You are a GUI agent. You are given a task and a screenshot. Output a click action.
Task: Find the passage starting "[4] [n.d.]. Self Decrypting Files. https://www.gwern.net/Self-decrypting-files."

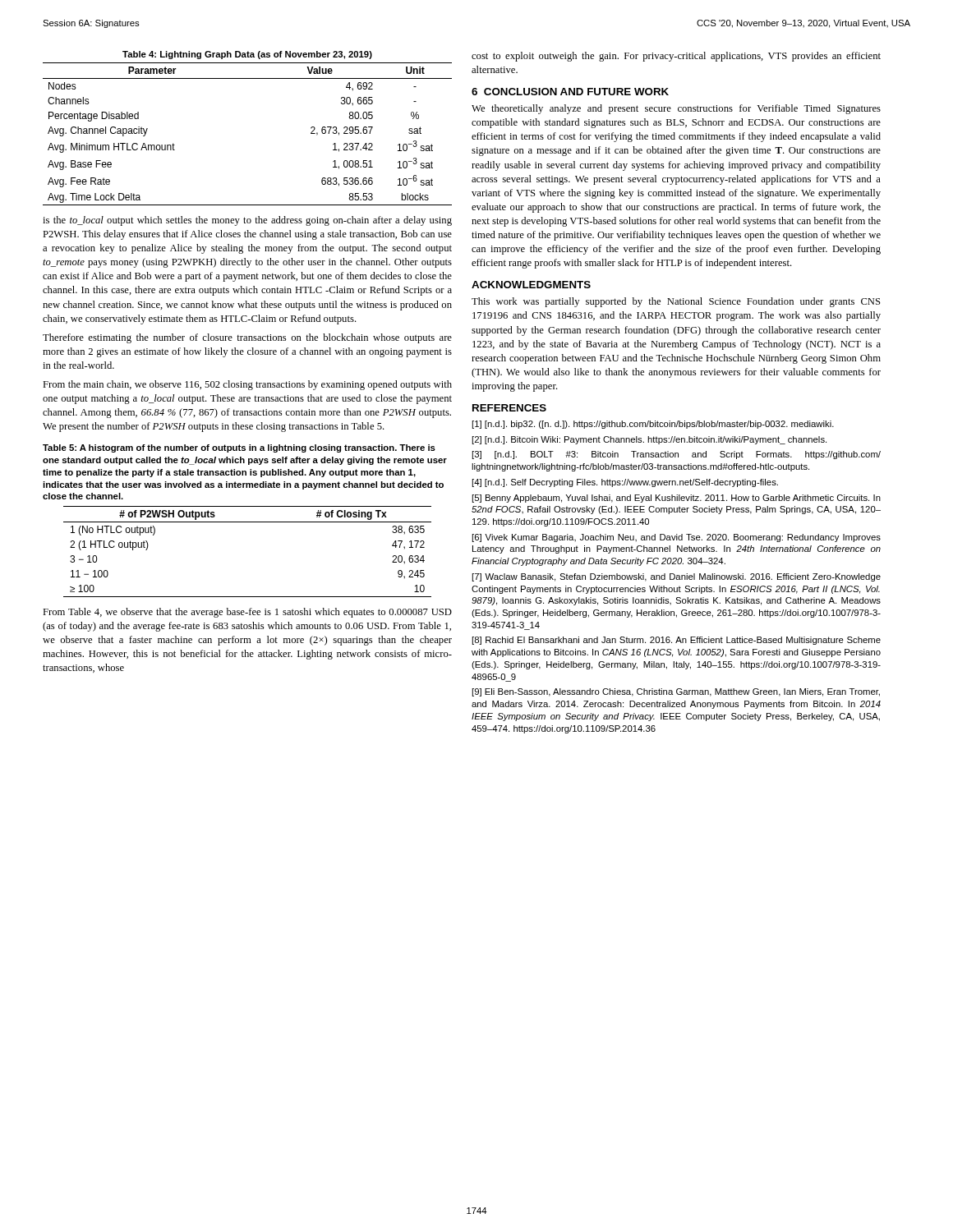pos(625,482)
